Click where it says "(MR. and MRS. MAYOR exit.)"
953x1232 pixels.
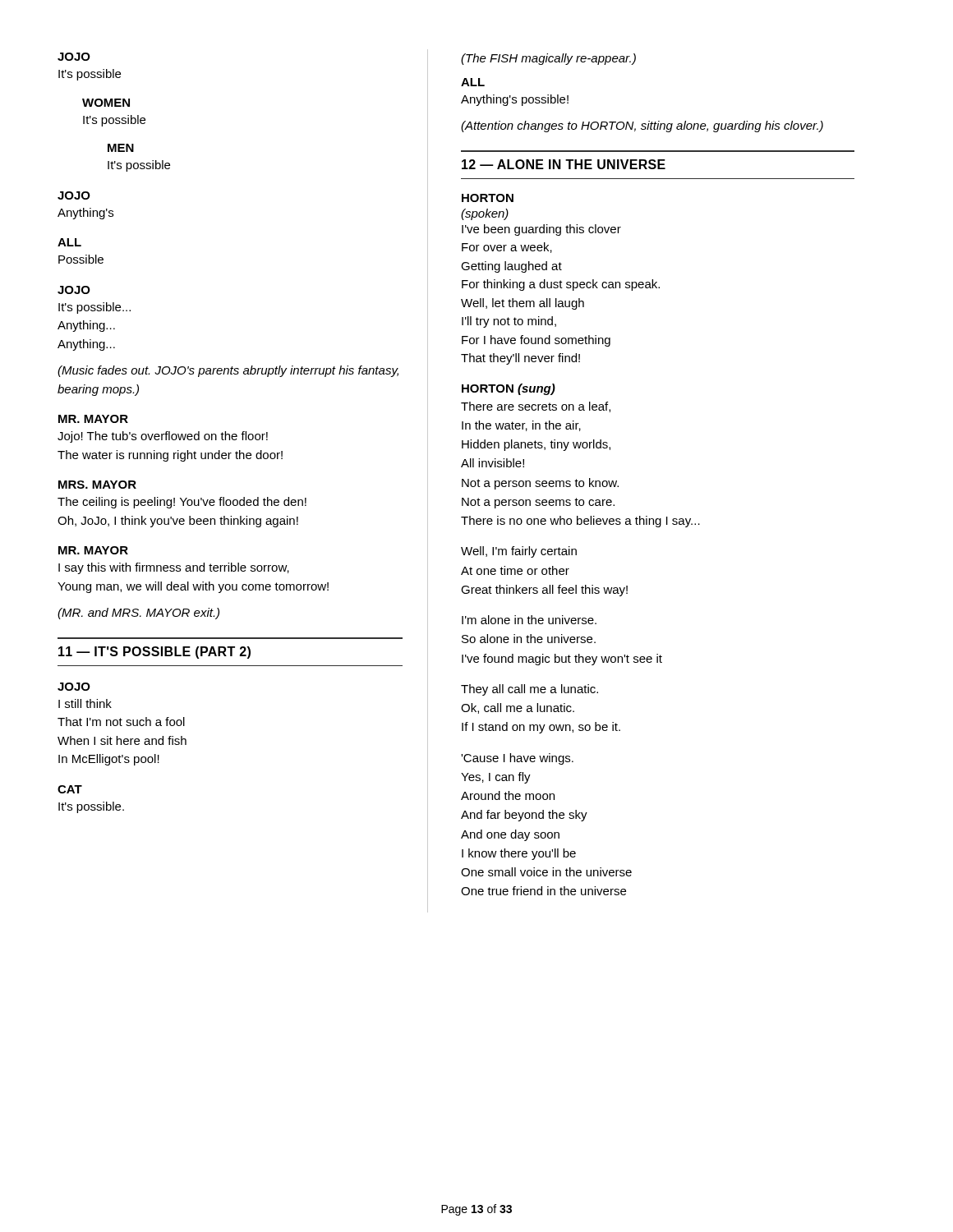click(230, 613)
